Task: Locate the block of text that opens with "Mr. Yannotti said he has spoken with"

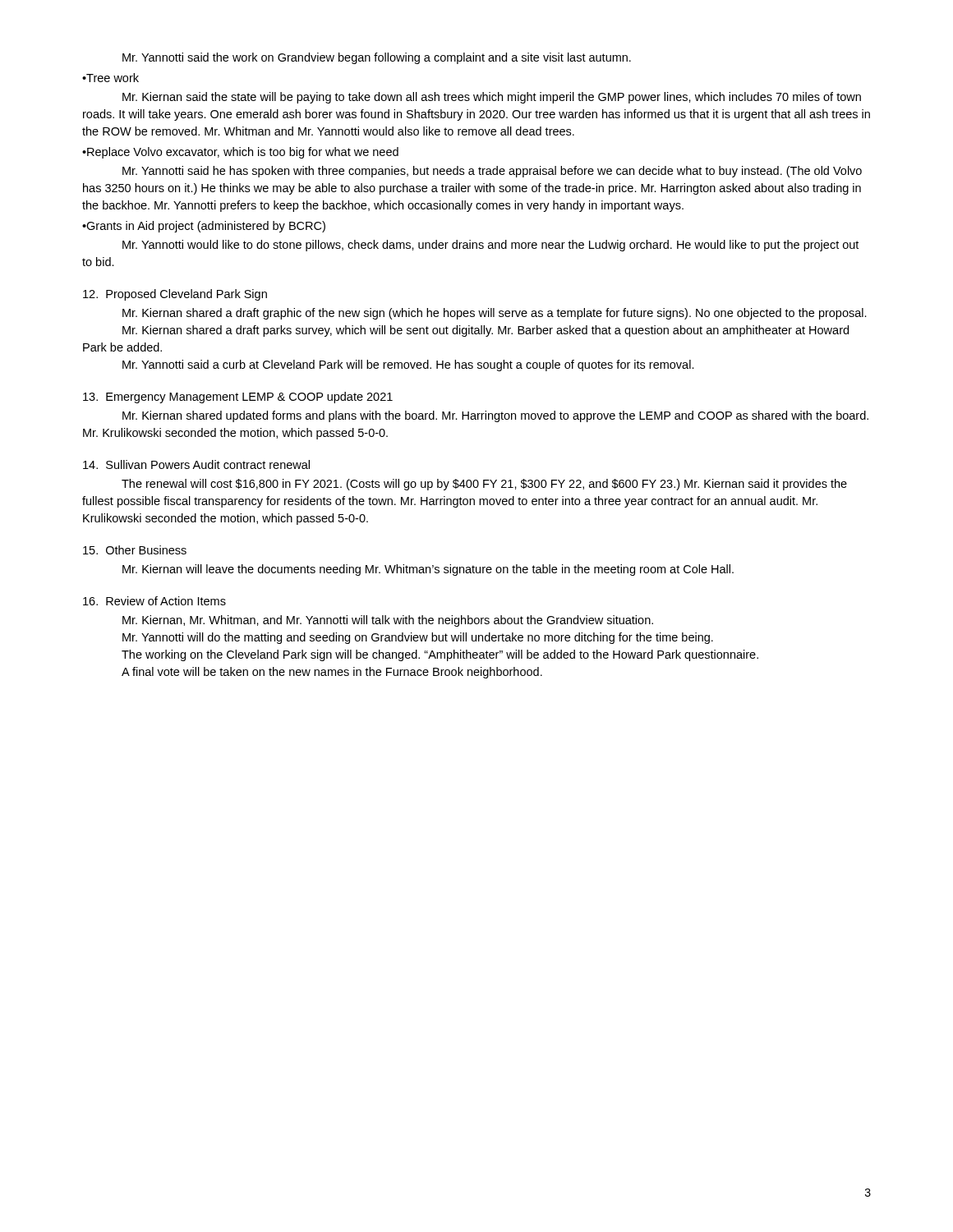Action: (x=472, y=188)
